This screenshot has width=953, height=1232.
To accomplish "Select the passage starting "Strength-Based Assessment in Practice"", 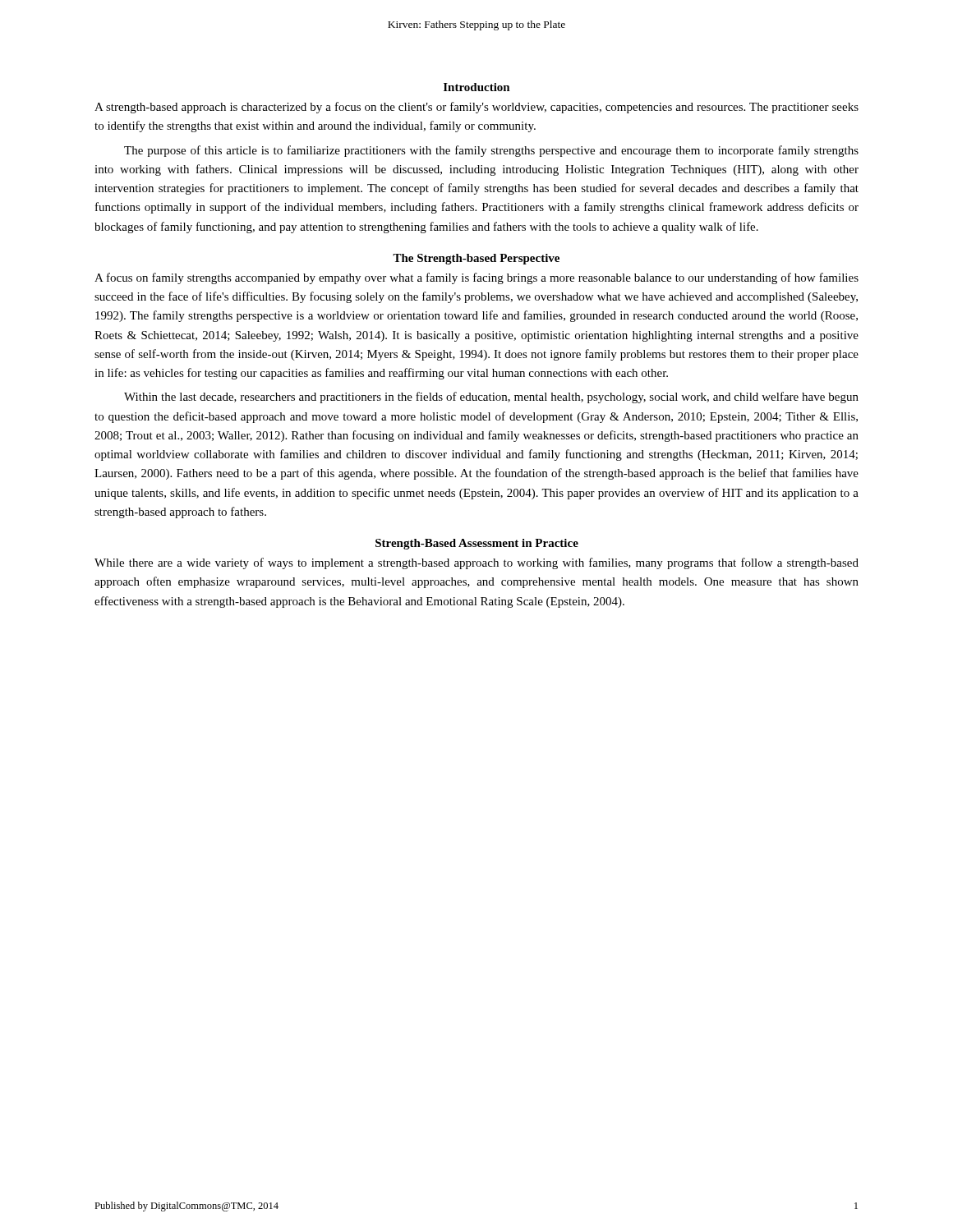I will [x=476, y=543].
